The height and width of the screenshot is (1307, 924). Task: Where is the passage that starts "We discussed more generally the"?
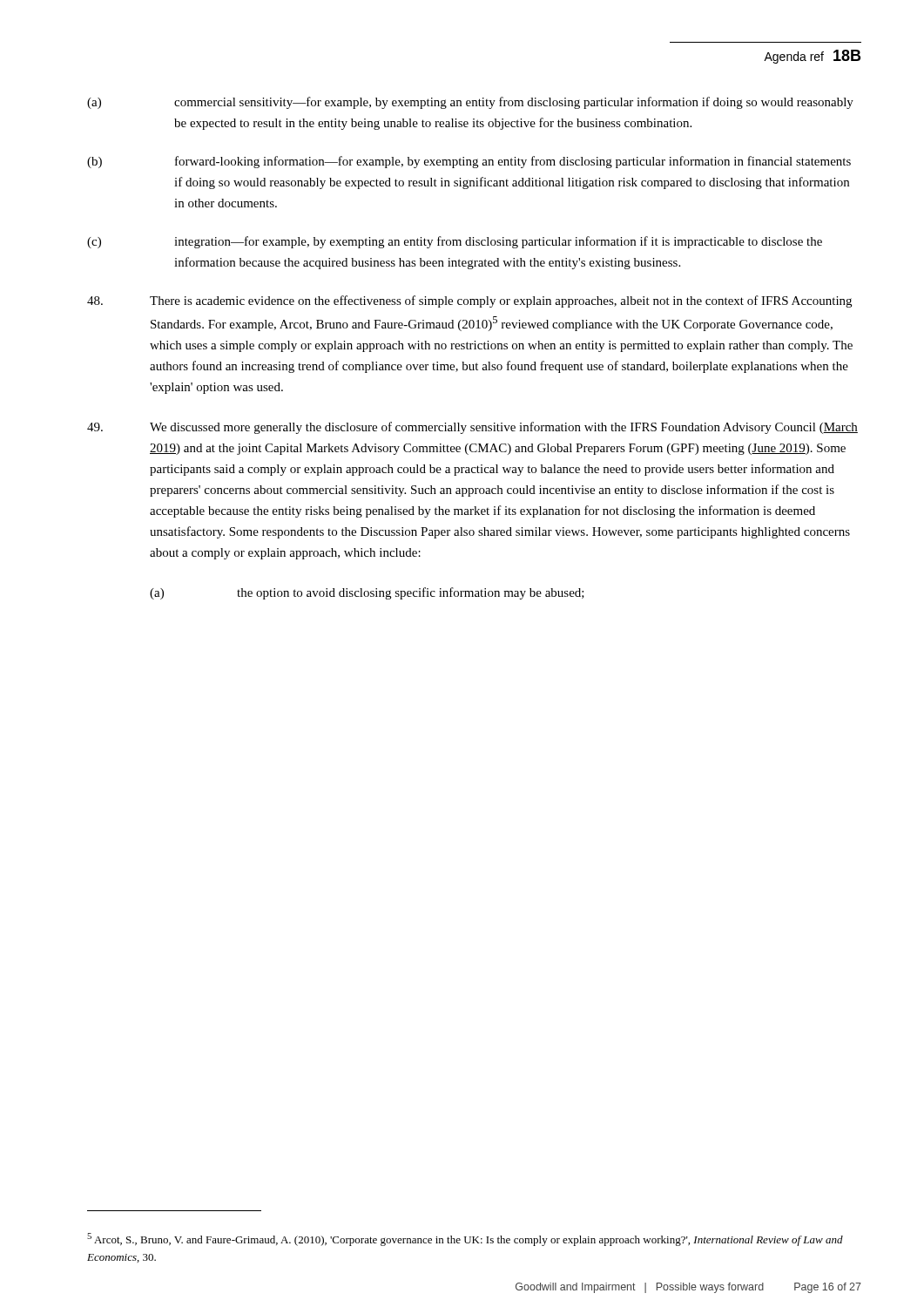point(474,490)
